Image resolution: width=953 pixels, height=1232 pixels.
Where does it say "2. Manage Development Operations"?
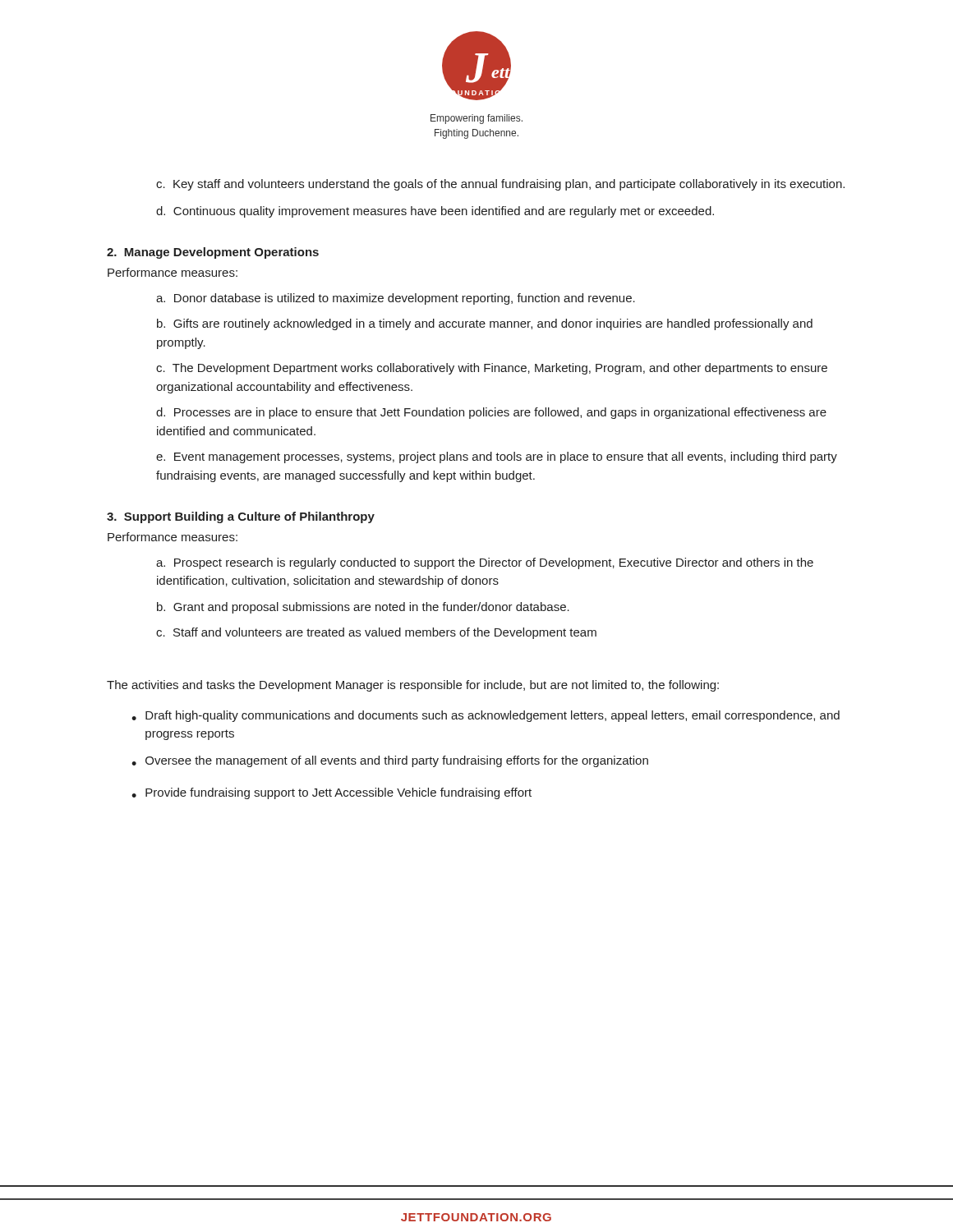[213, 252]
